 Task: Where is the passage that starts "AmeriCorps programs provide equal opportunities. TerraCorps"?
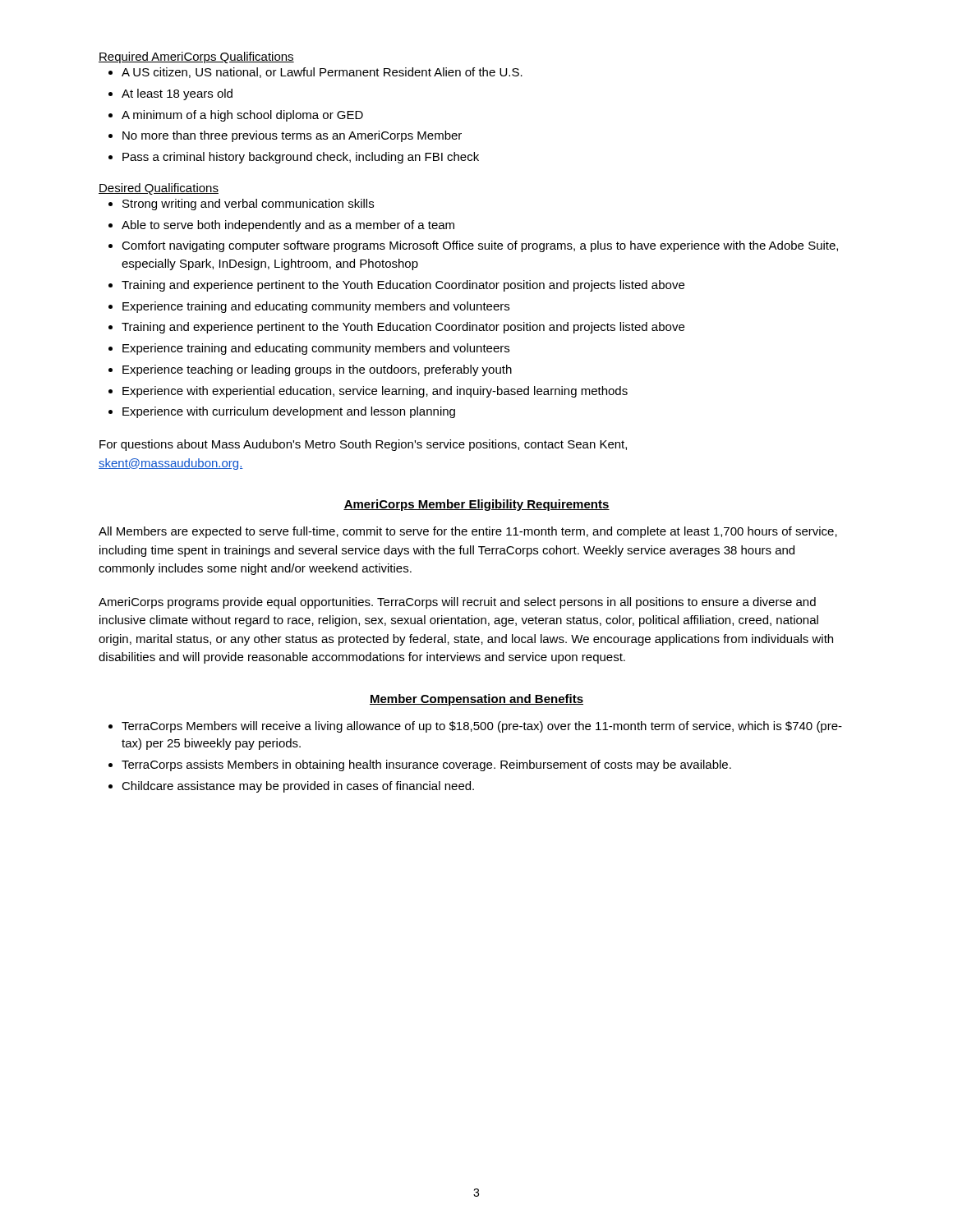pyautogui.click(x=466, y=629)
